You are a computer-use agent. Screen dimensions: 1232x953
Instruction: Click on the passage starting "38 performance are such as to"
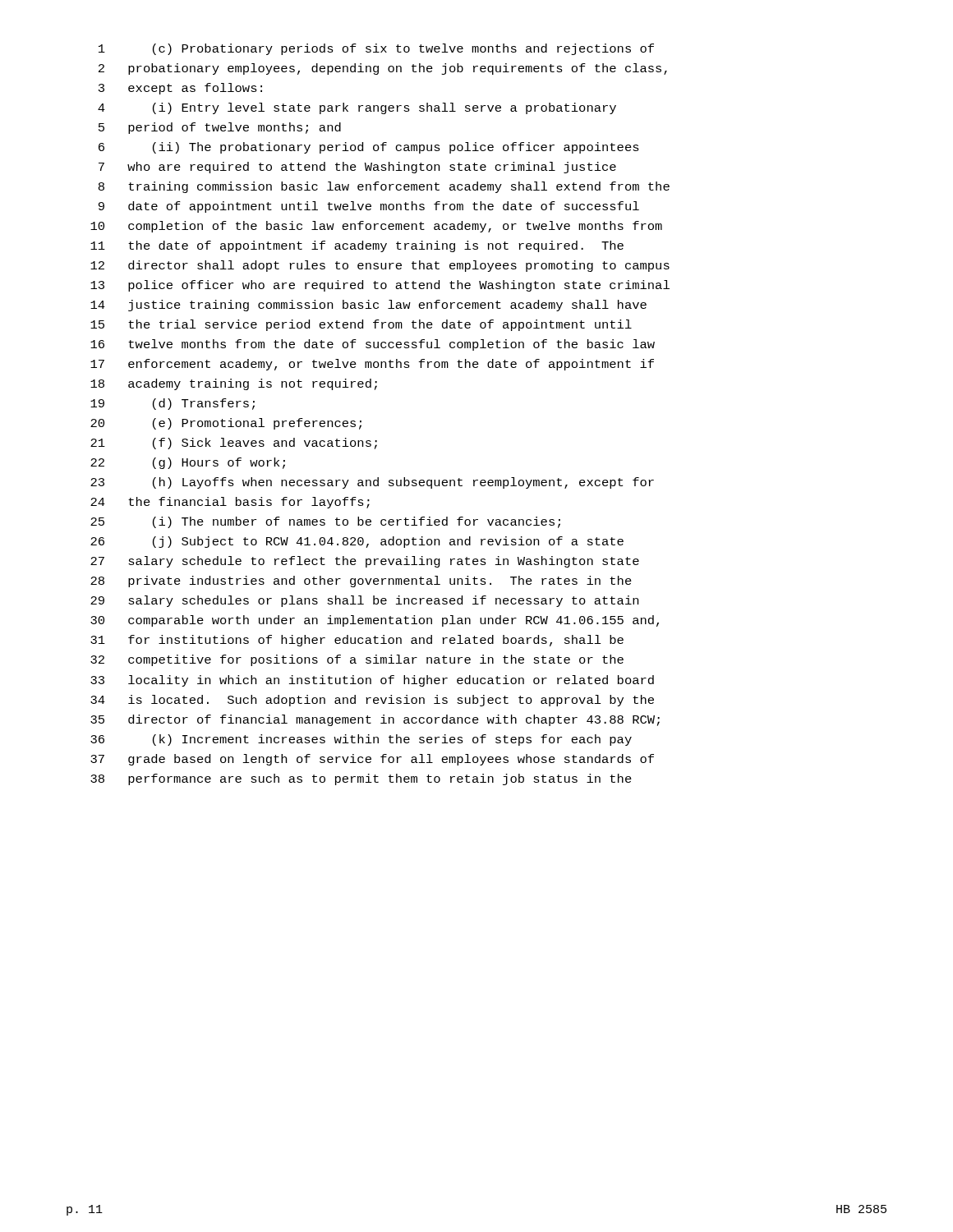(x=476, y=779)
